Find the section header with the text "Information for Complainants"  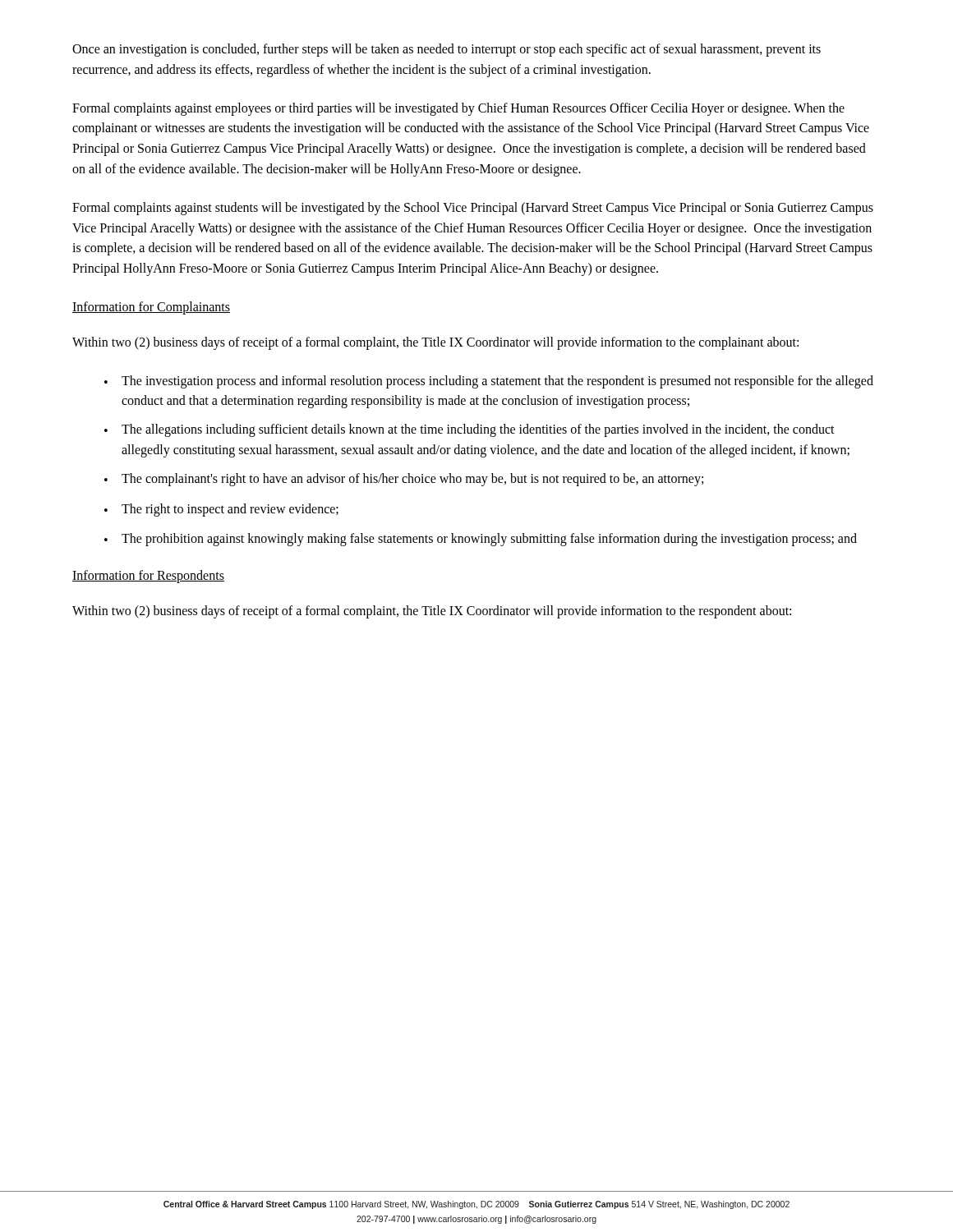(x=151, y=307)
